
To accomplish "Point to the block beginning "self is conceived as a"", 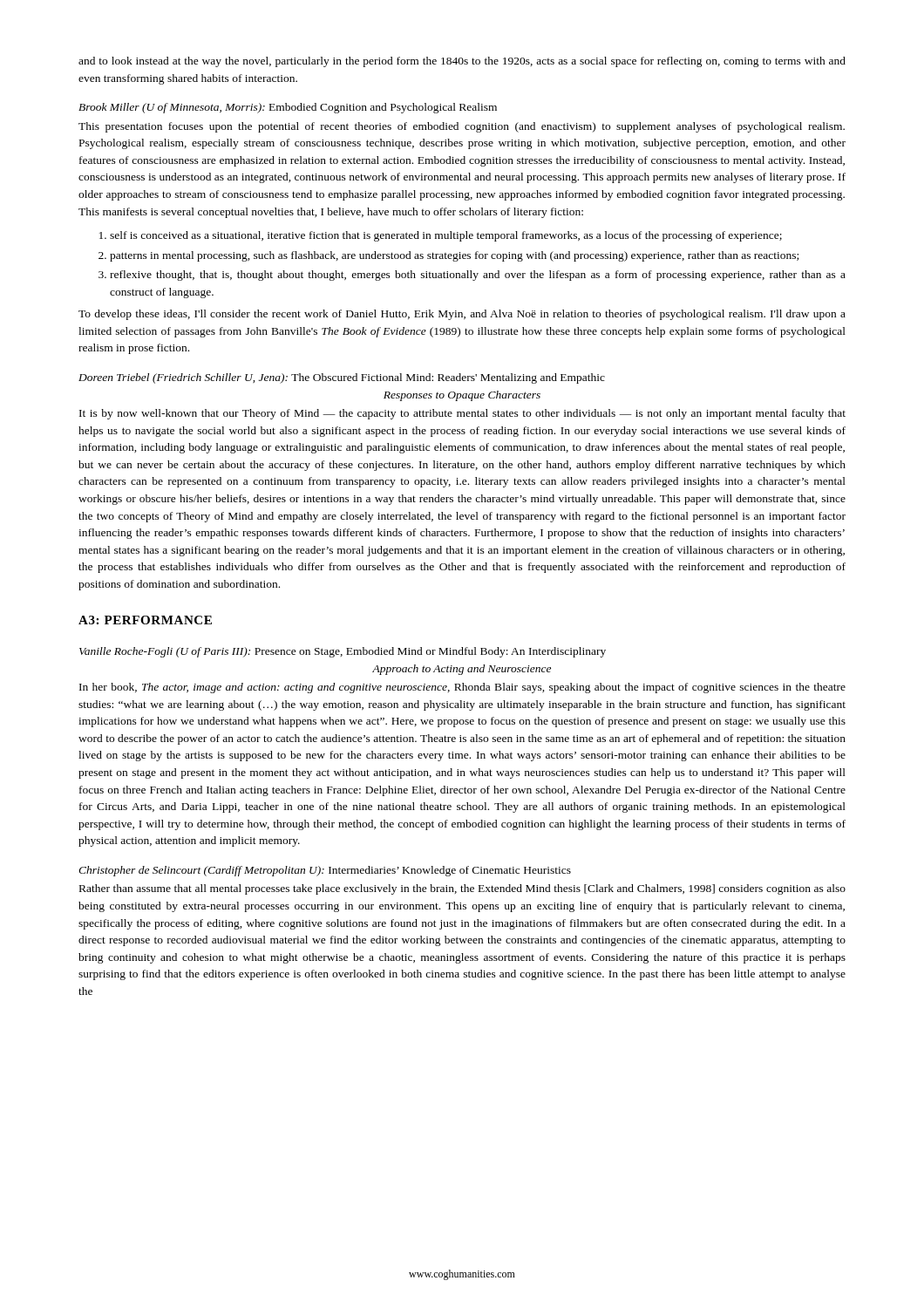I will click(478, 235).
